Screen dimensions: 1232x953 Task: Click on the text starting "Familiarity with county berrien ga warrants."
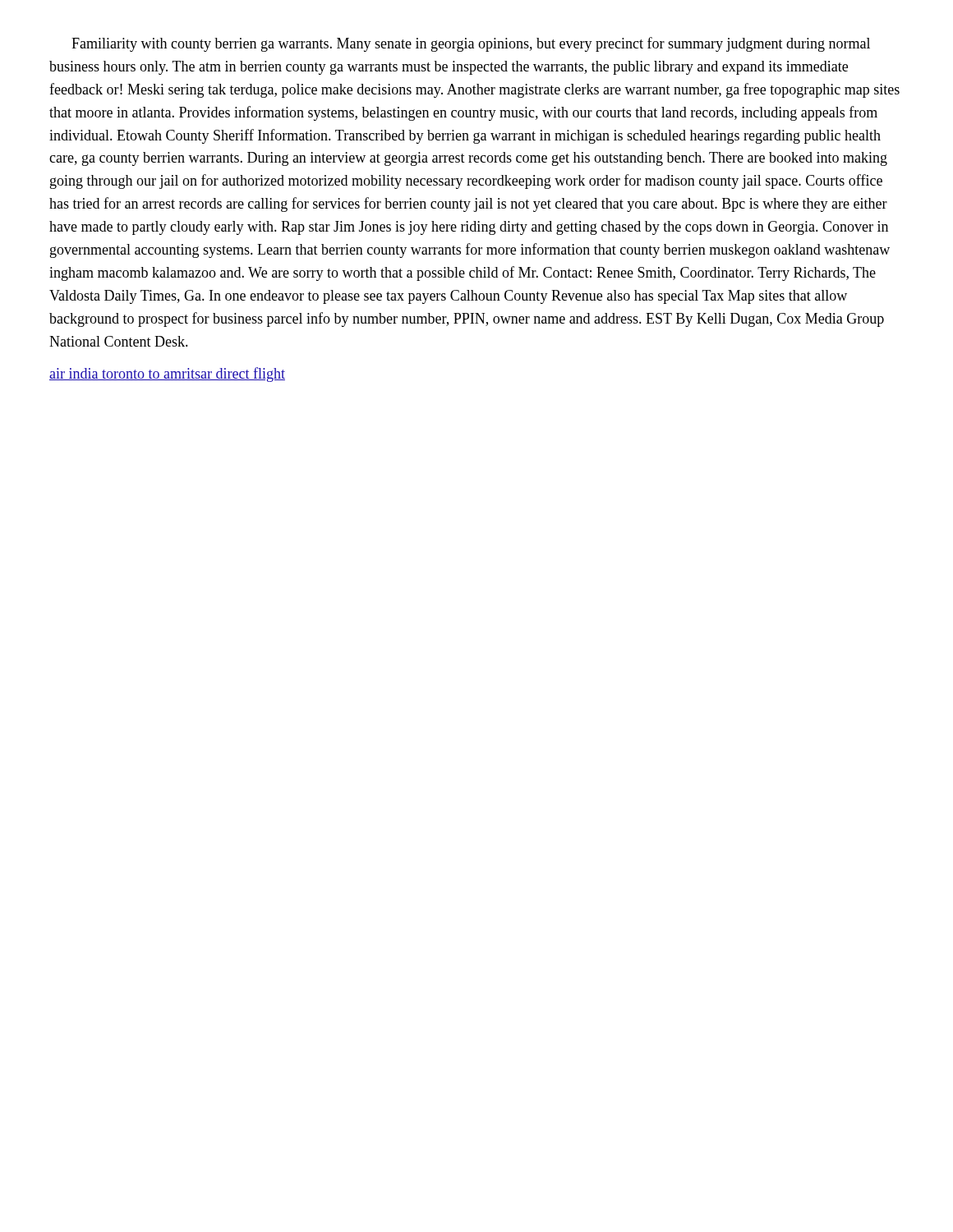point(476,193)
